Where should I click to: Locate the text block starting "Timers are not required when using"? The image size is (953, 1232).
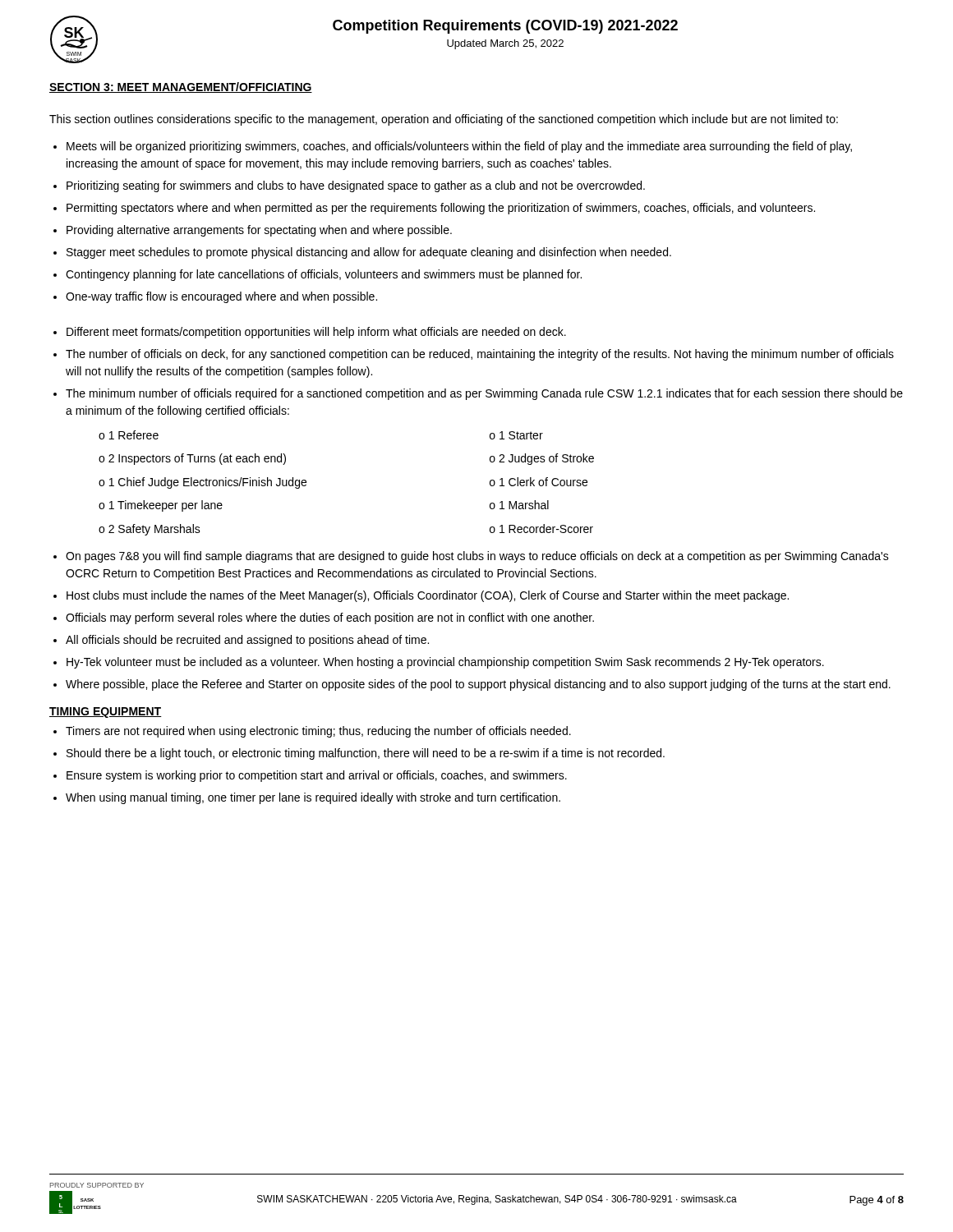tap(319, 731)
